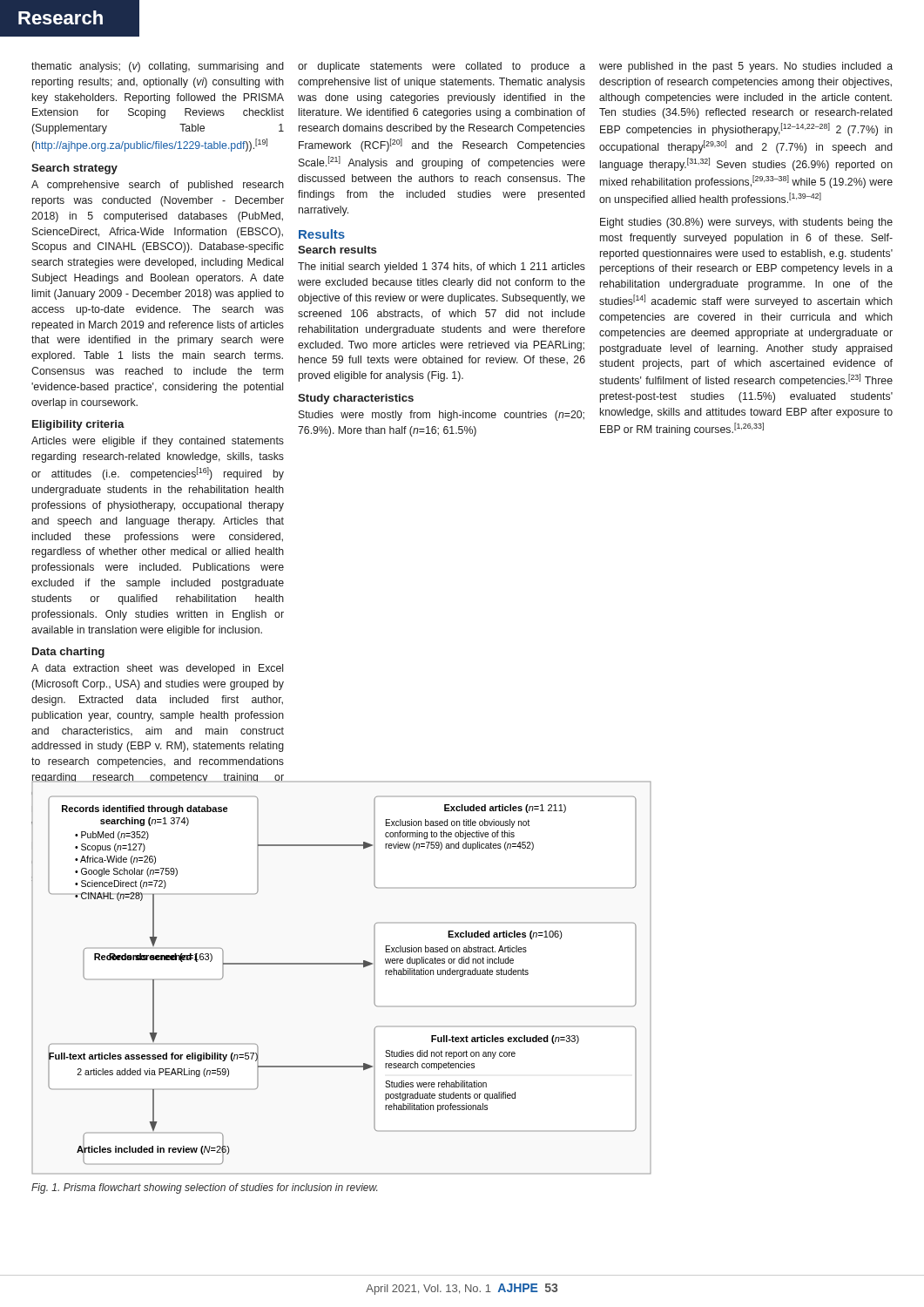Where is the passage that starts "A data extraction sheet was developed"?
The image size is (924, 1307).
[x=158, y=747]
